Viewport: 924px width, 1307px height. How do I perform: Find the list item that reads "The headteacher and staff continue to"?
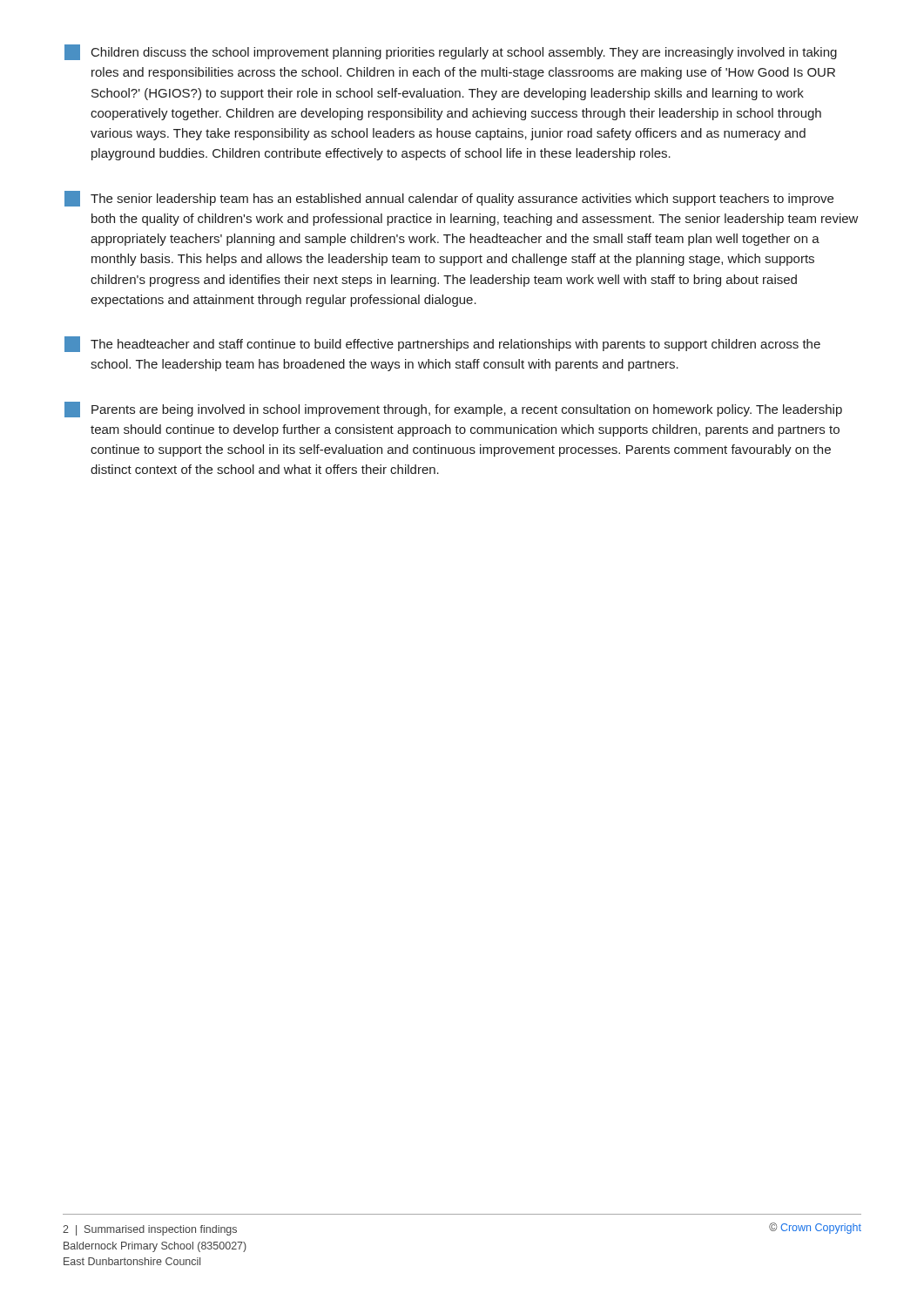[x=462, y=354]
